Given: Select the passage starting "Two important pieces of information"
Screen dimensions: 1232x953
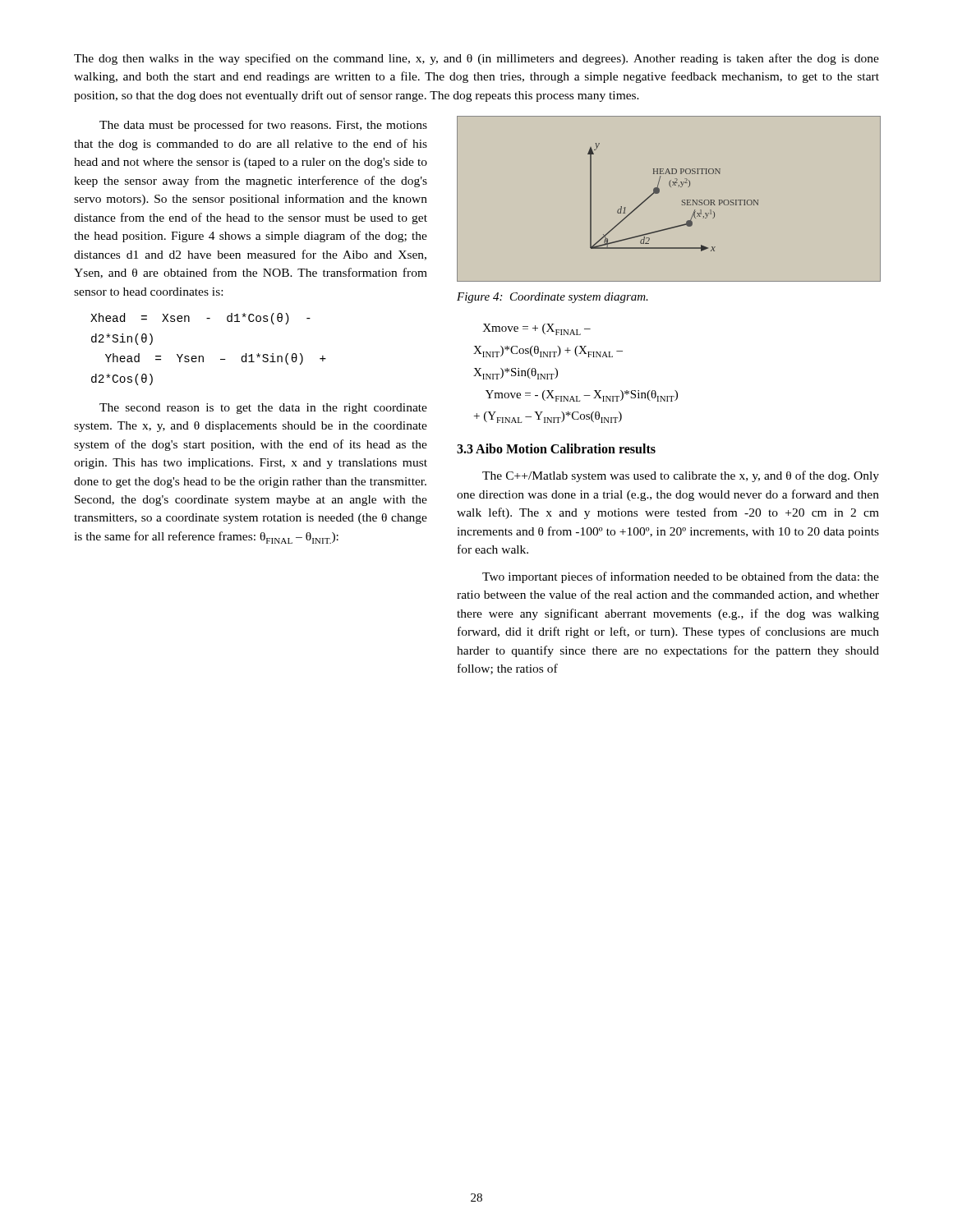Looking at the screenshot, I should click(x=668, y=623).
